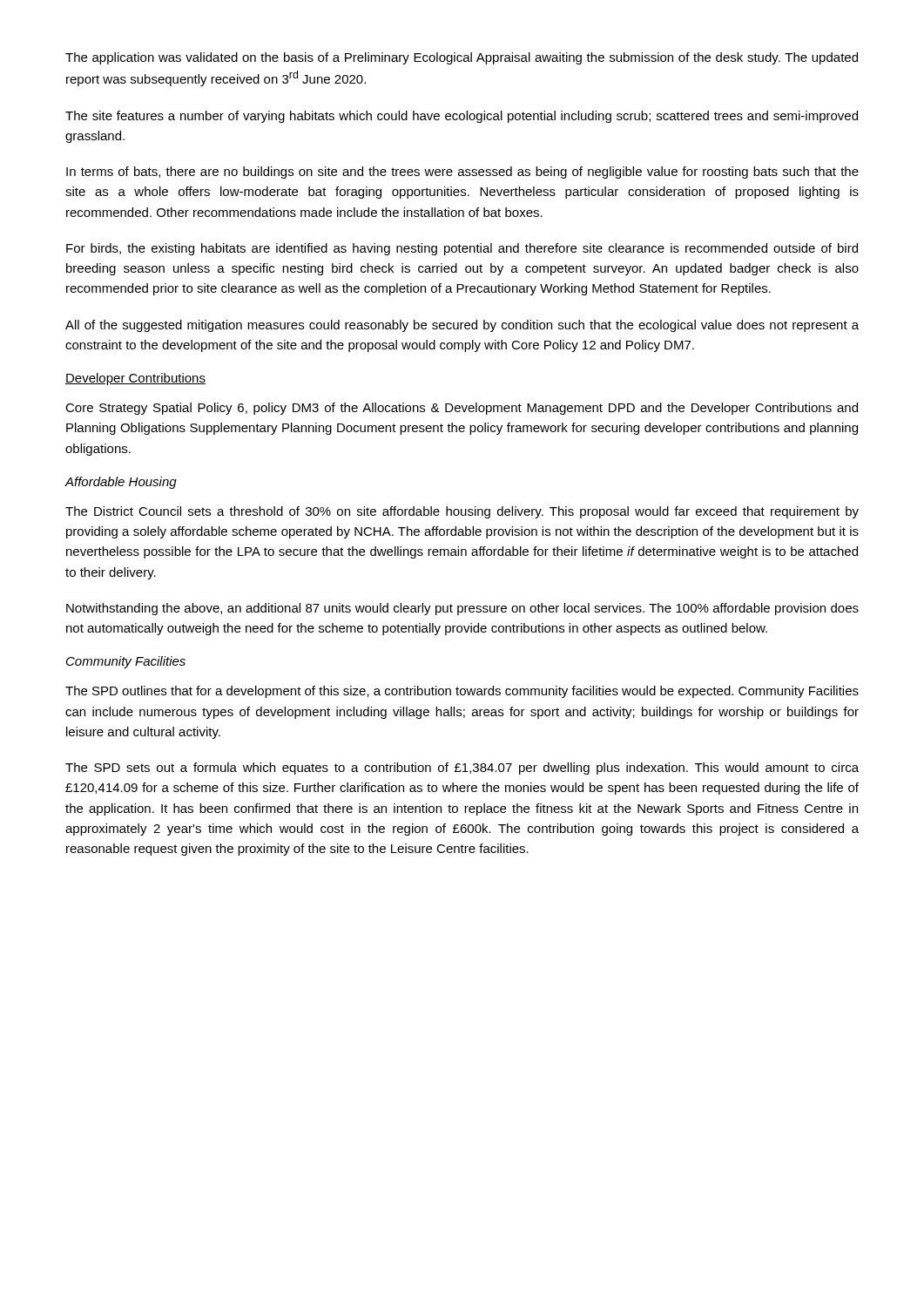The image size is (924, 1307).
Task: Select the text block starting "Community Facilities"
Action: 126,661
